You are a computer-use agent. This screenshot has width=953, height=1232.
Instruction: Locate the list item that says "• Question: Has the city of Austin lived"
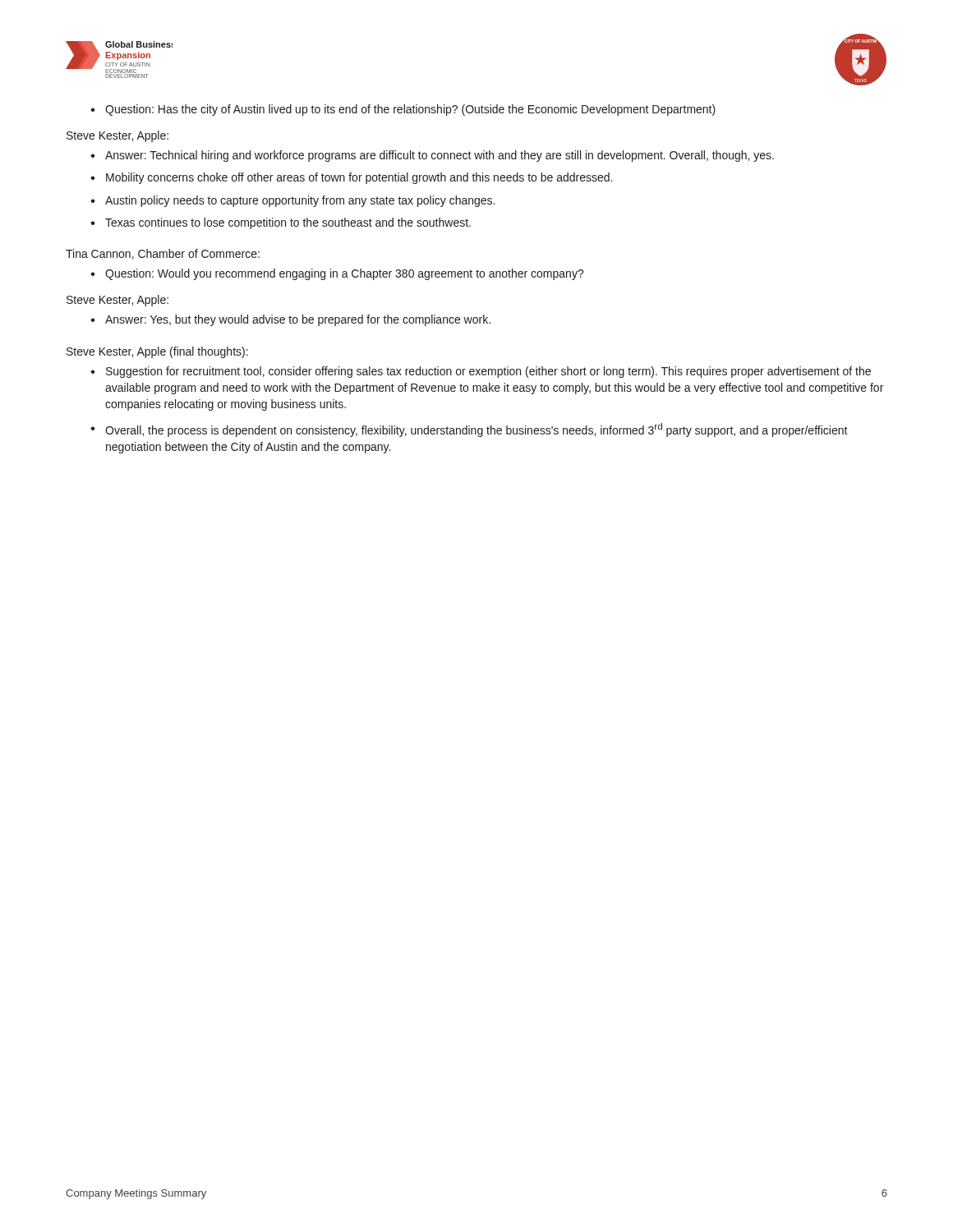(489, 110)
